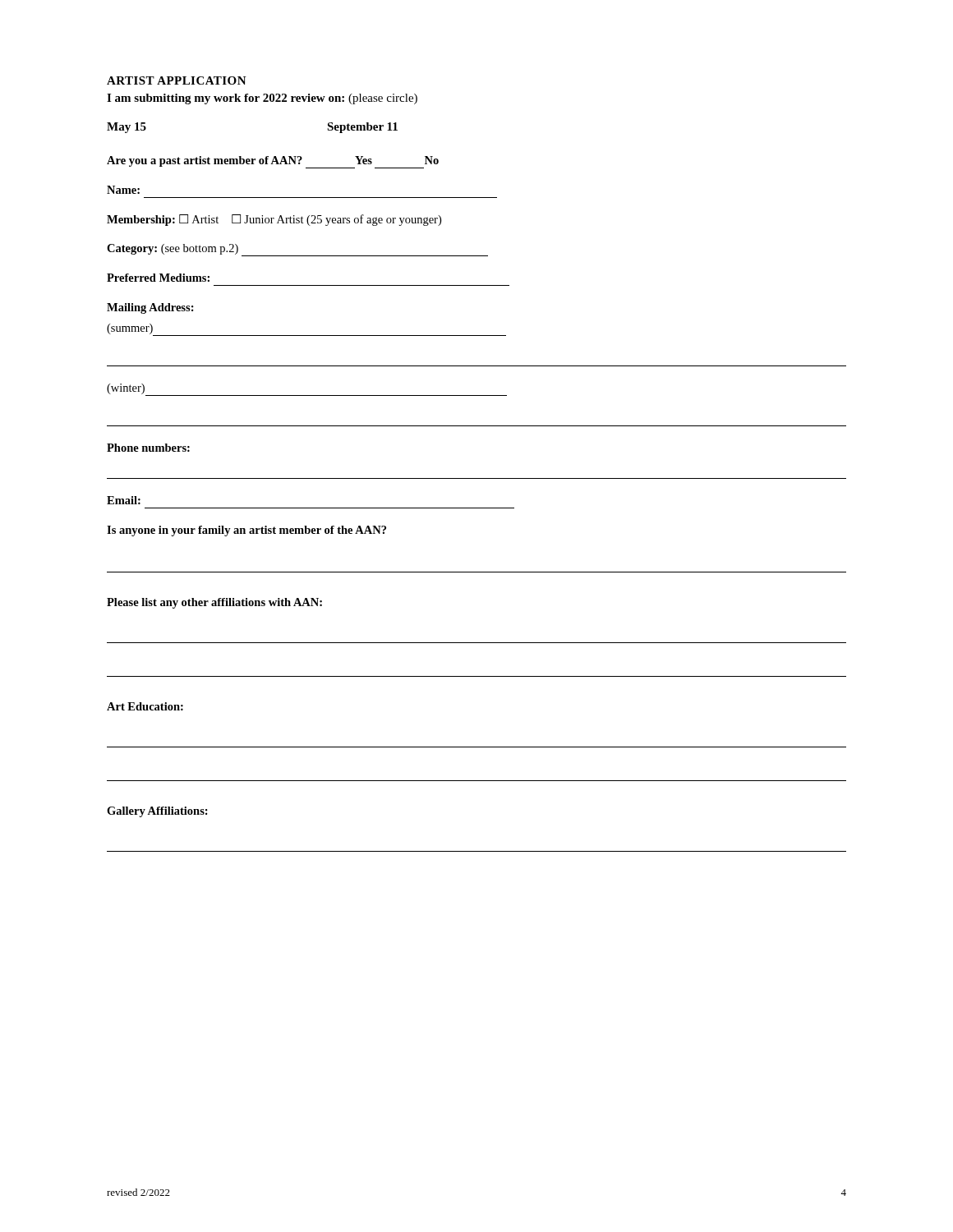Locate the text that says "Please list any other affiliations with AAN:"
This screenshot has height=1232, width=953.
(x=215, y=602)
